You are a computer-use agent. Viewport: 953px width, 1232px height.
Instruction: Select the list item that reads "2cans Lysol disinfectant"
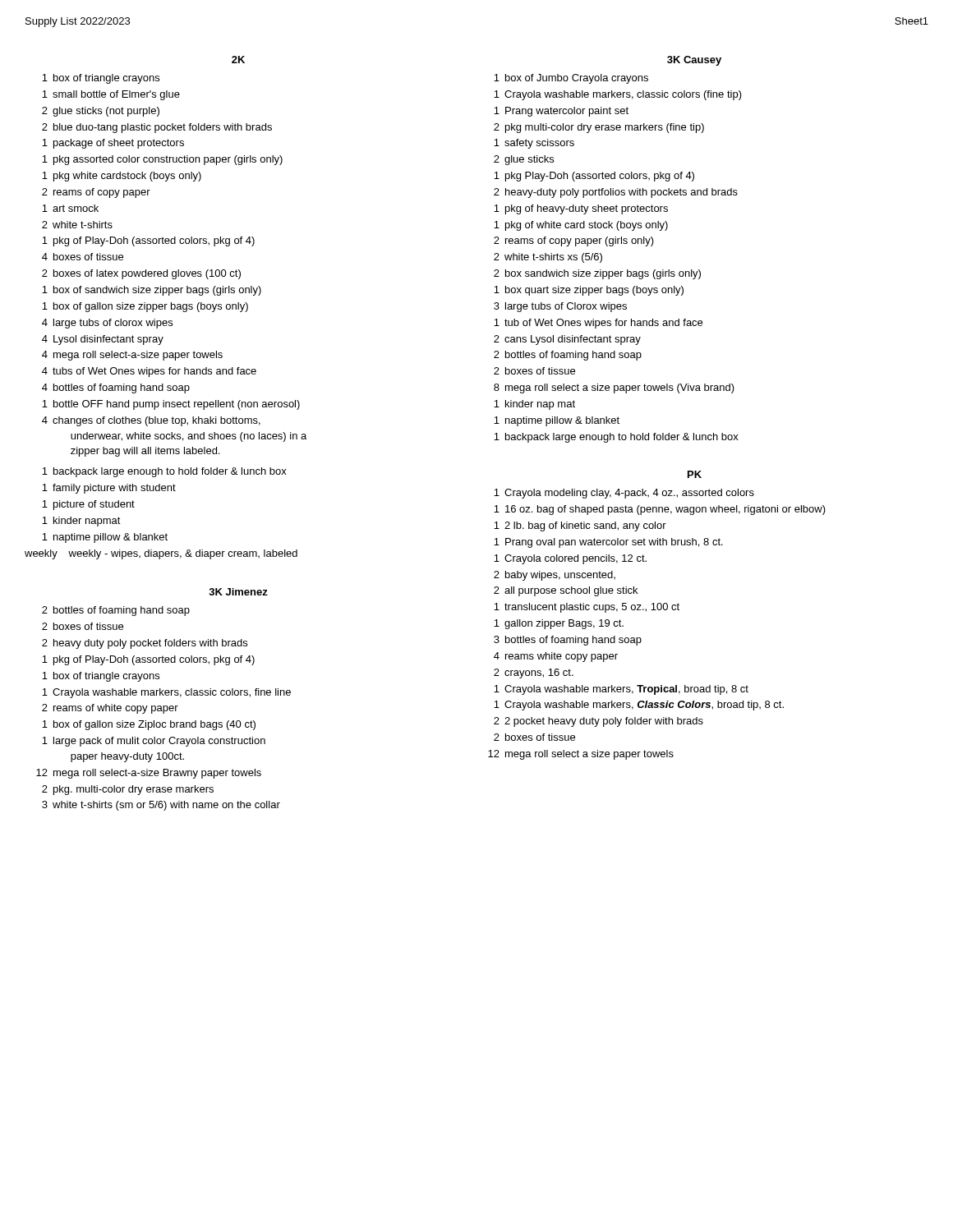[567, 340]
